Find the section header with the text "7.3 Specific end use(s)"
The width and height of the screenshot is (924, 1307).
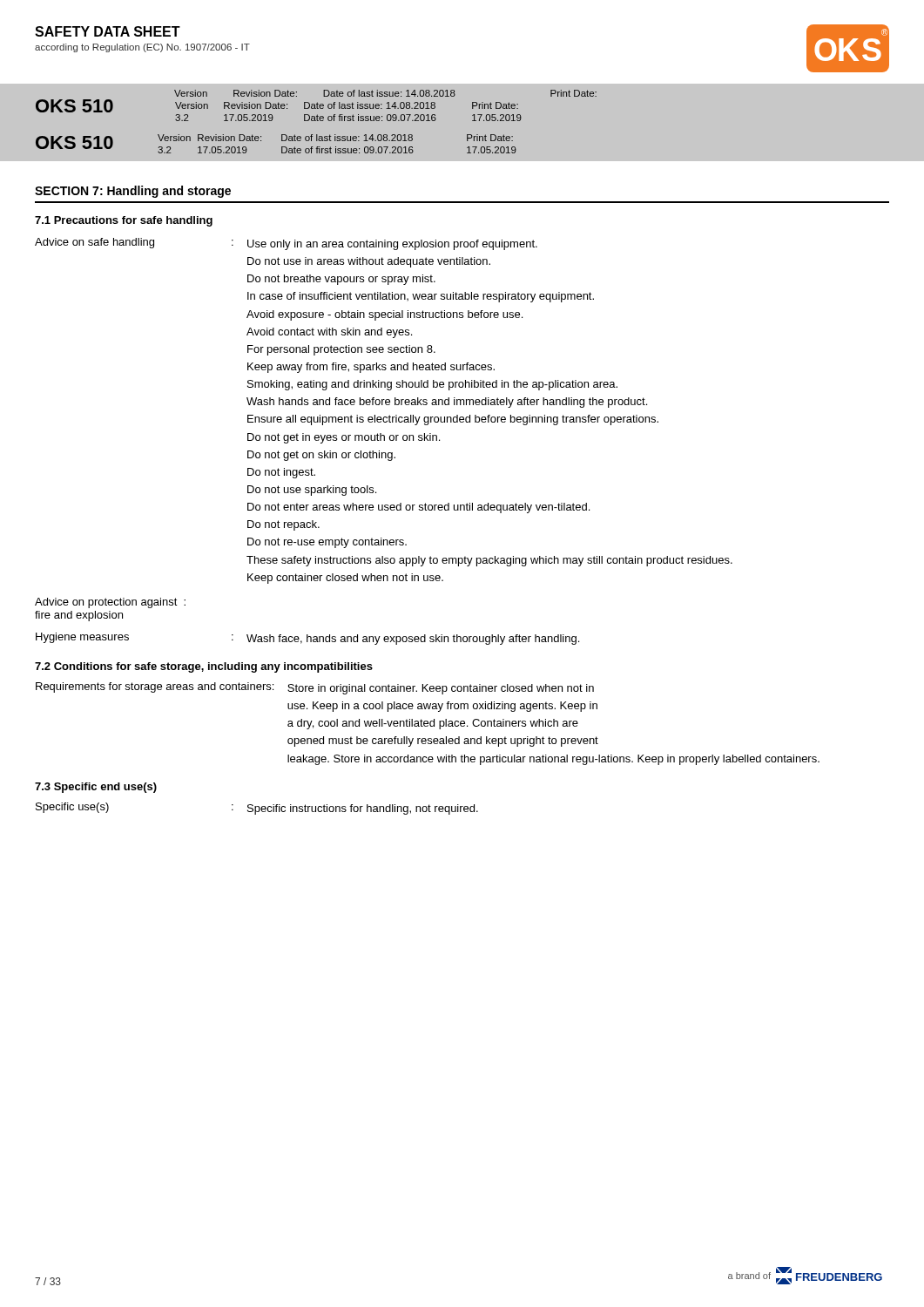96,786
